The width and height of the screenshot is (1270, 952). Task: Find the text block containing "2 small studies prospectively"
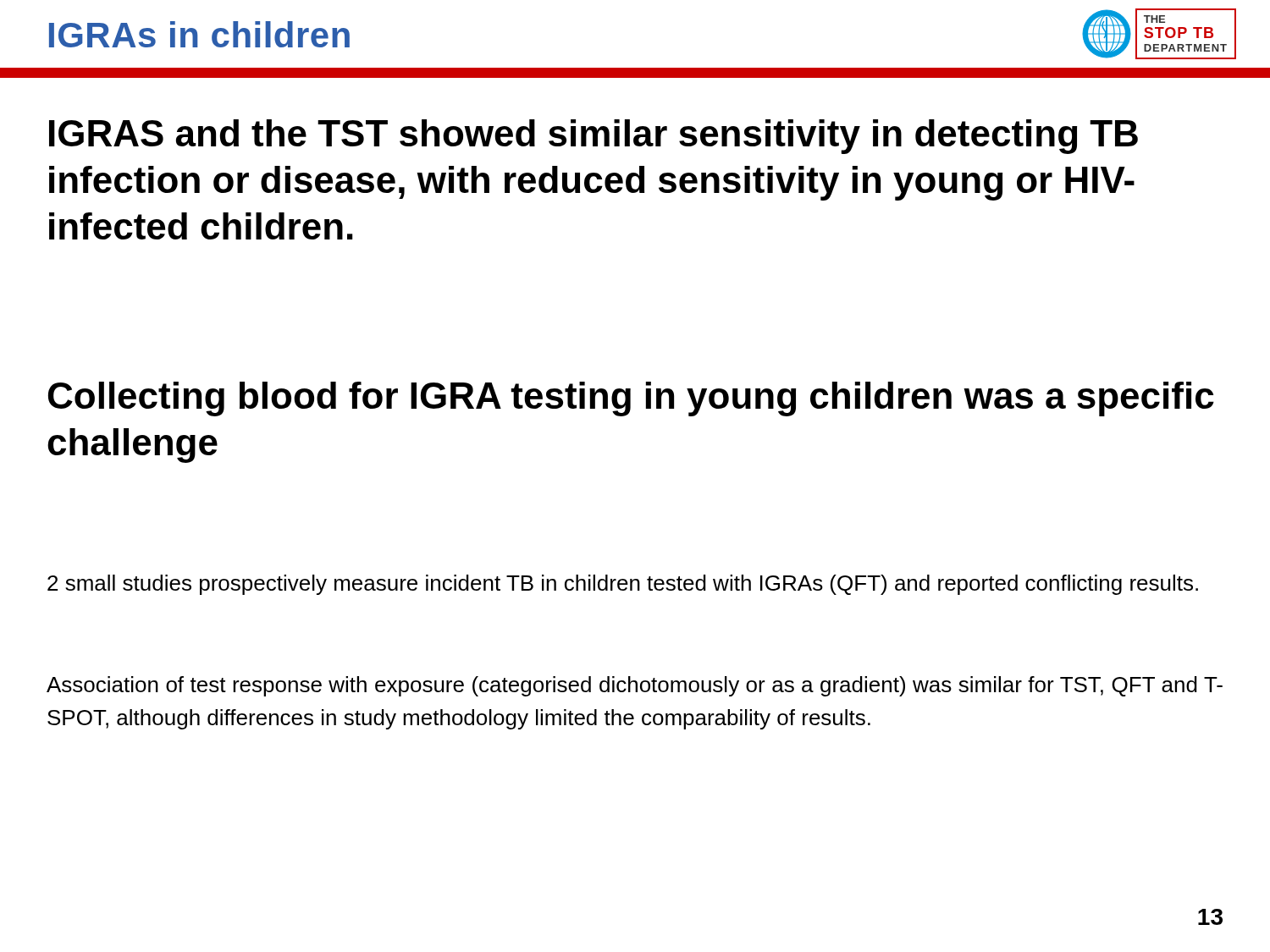(623, 583)
